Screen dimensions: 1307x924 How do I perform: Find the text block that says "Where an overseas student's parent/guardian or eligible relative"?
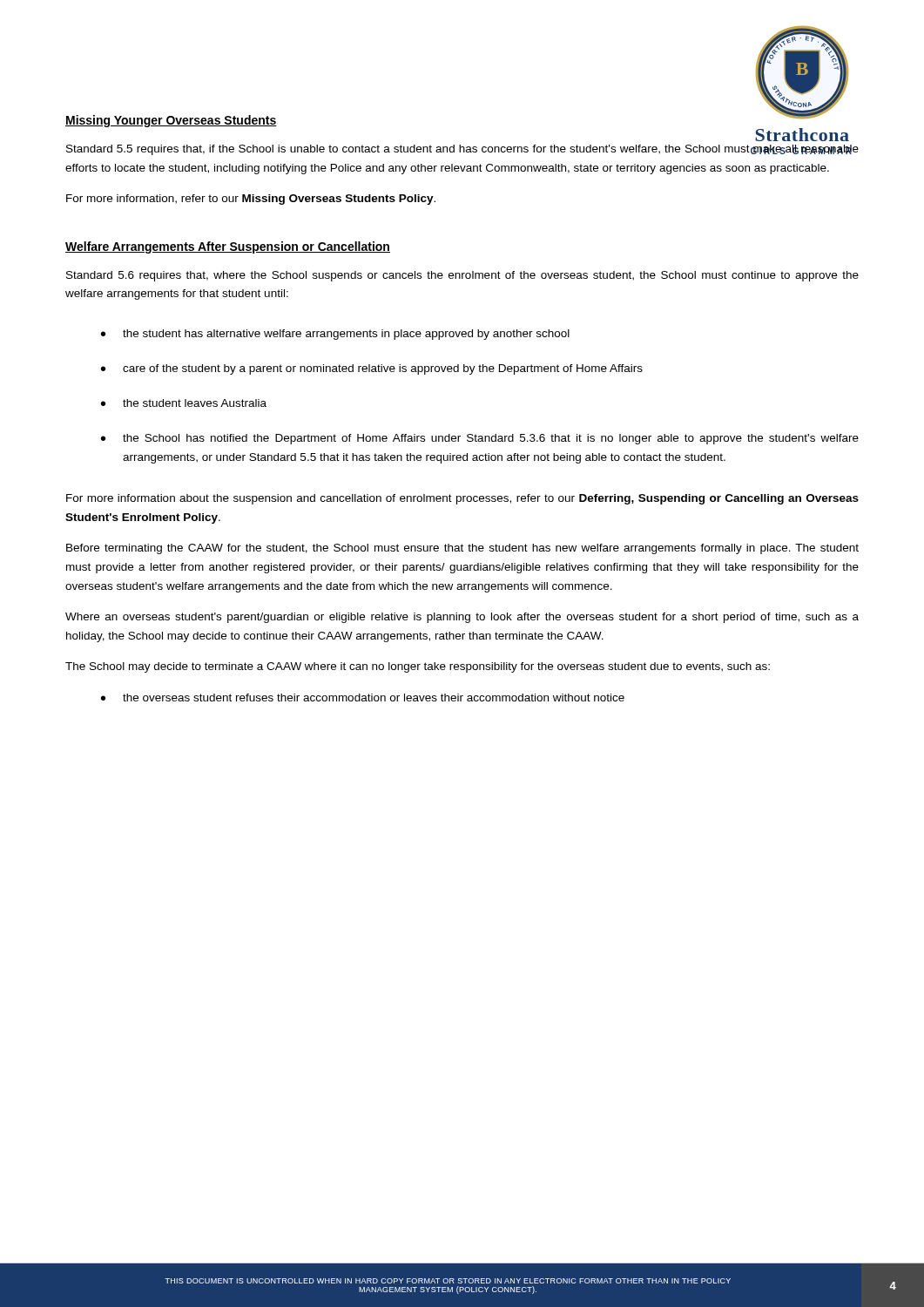(x=462, y=626)
